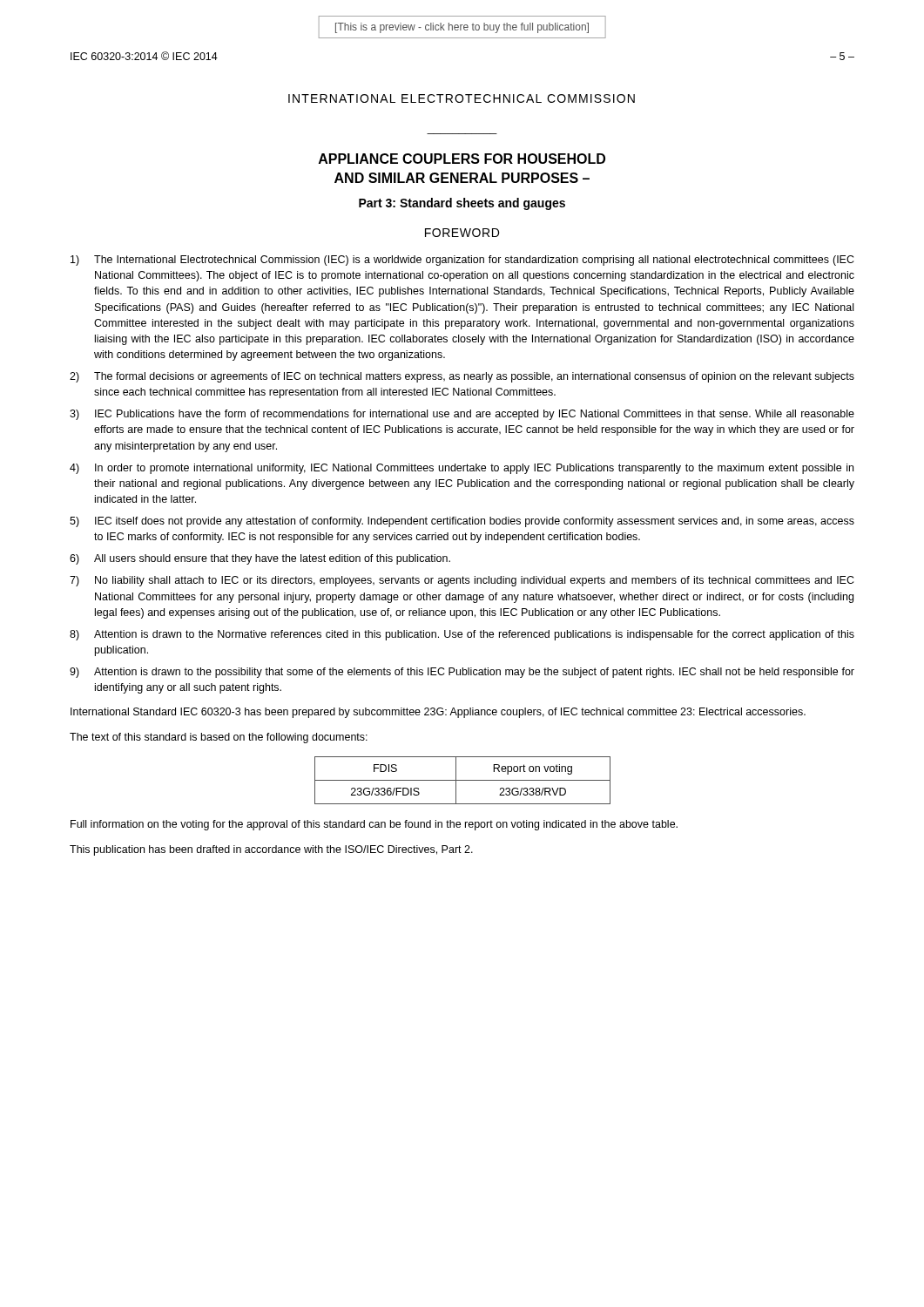Point to the title beginning "APPLIANCE COUPLERS FOR HOUSEHOLD AND SIMILAR"
Screen dimensions: 1307x924
click(x=462, y=168)
